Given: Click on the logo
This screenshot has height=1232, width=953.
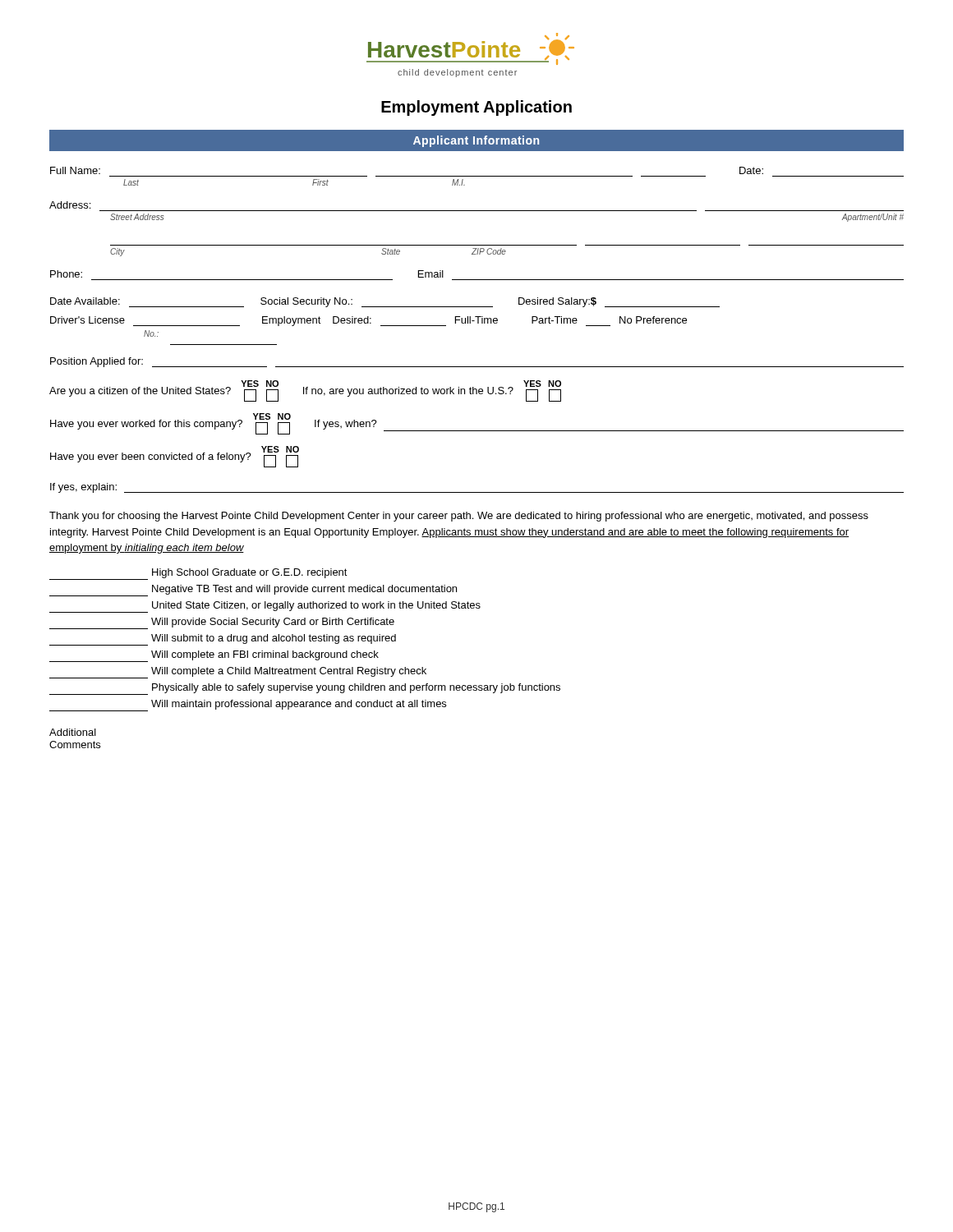Looking at the screenshot, I should click(476, 60).
